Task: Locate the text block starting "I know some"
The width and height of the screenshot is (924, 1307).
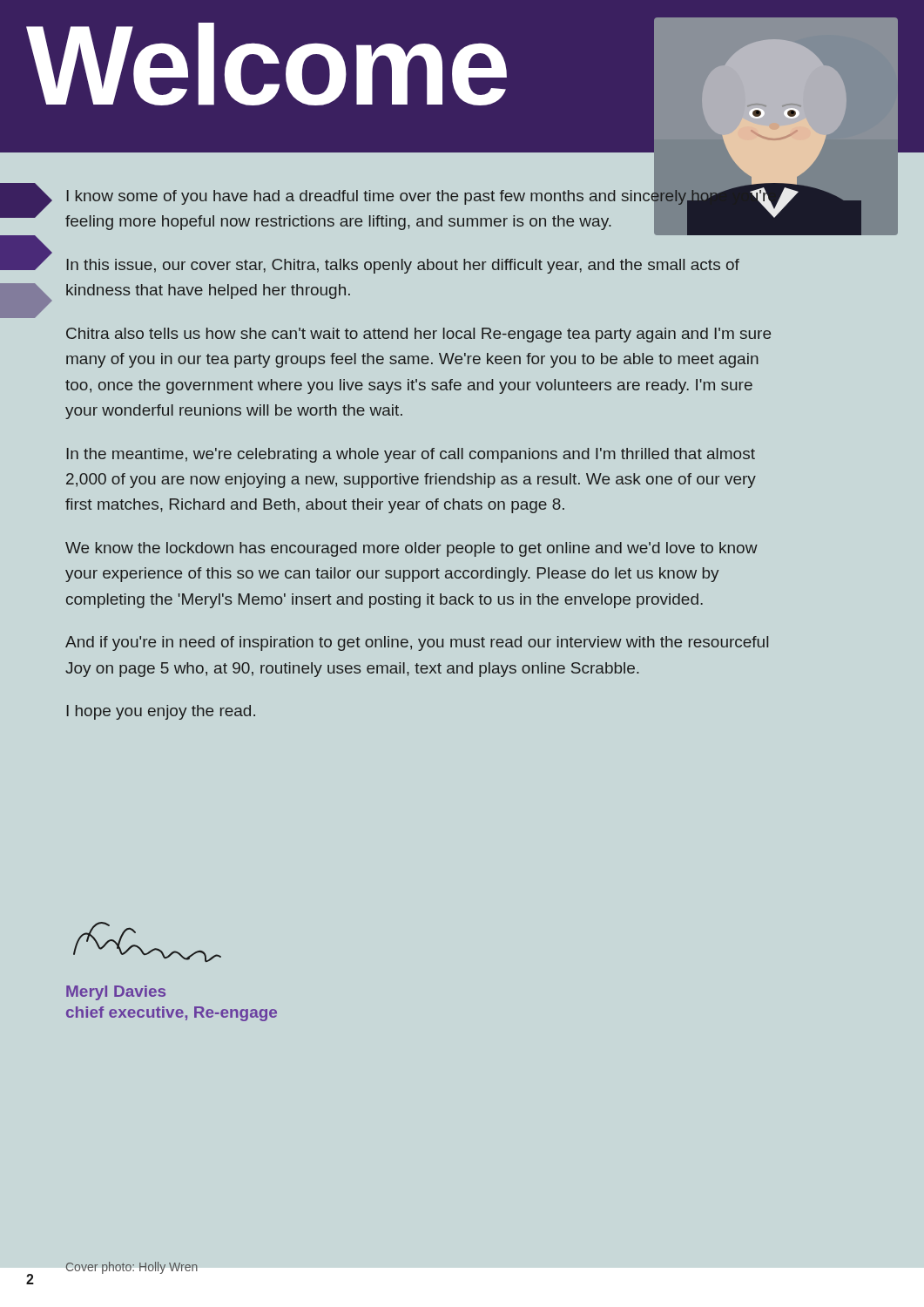Action: pos(422,453)
